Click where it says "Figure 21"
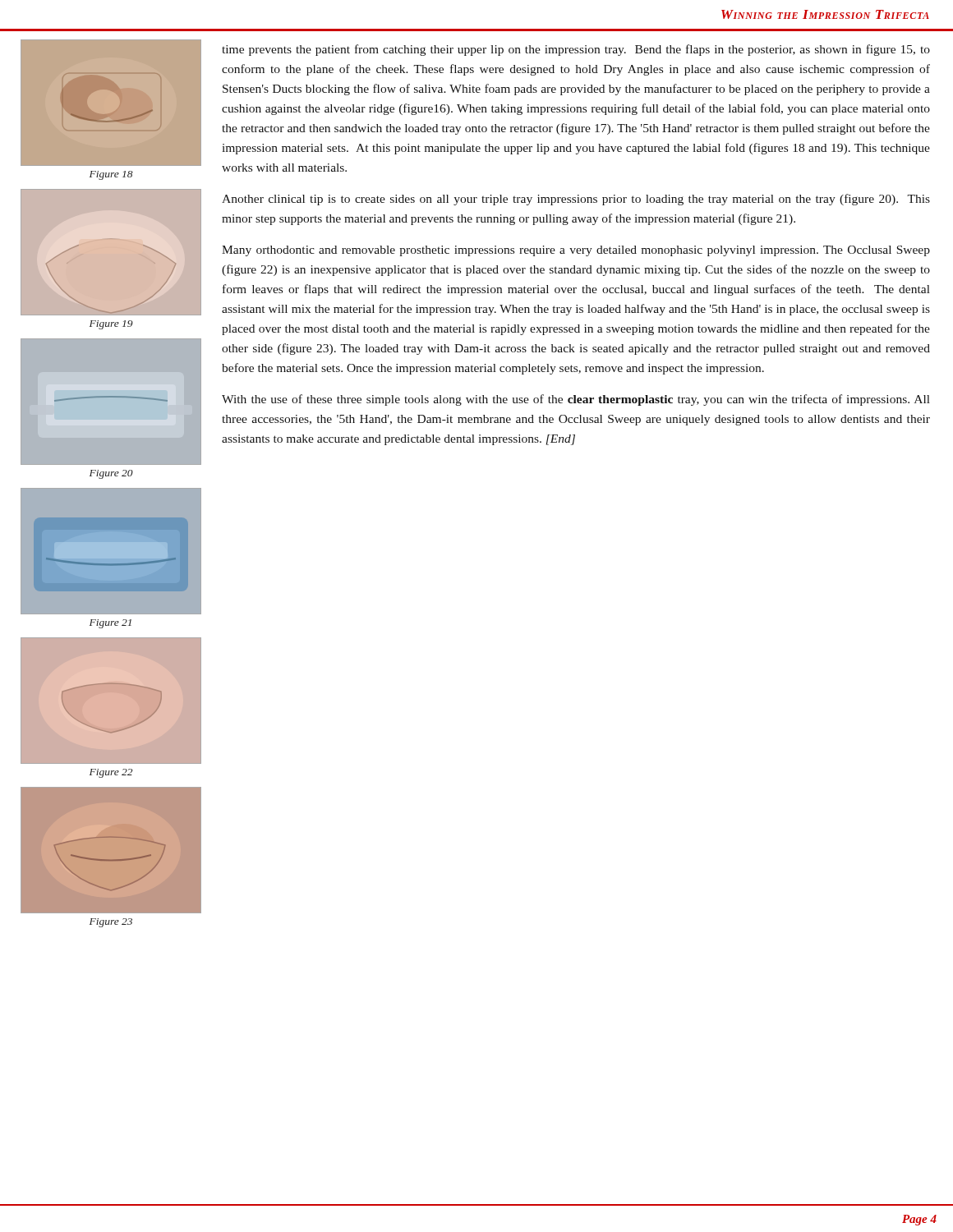The height and width of the screenshot is (1232, 953). (x=111, y=622)
